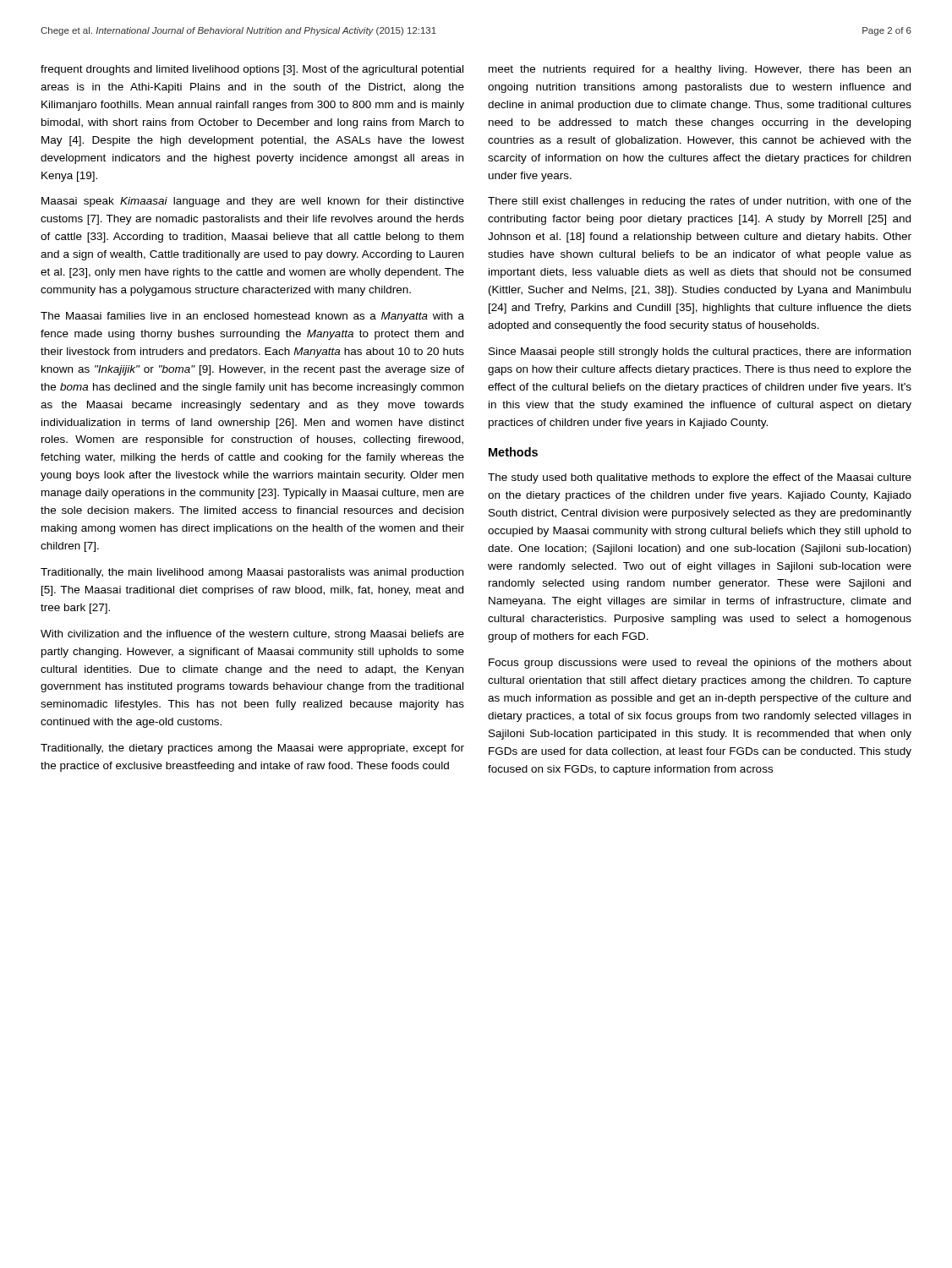Image resolution: width=952 pixels, height=1268 pixels.
Task: Click on the text block containing "Traditionally, the dietary"
Action: (252, 758)
